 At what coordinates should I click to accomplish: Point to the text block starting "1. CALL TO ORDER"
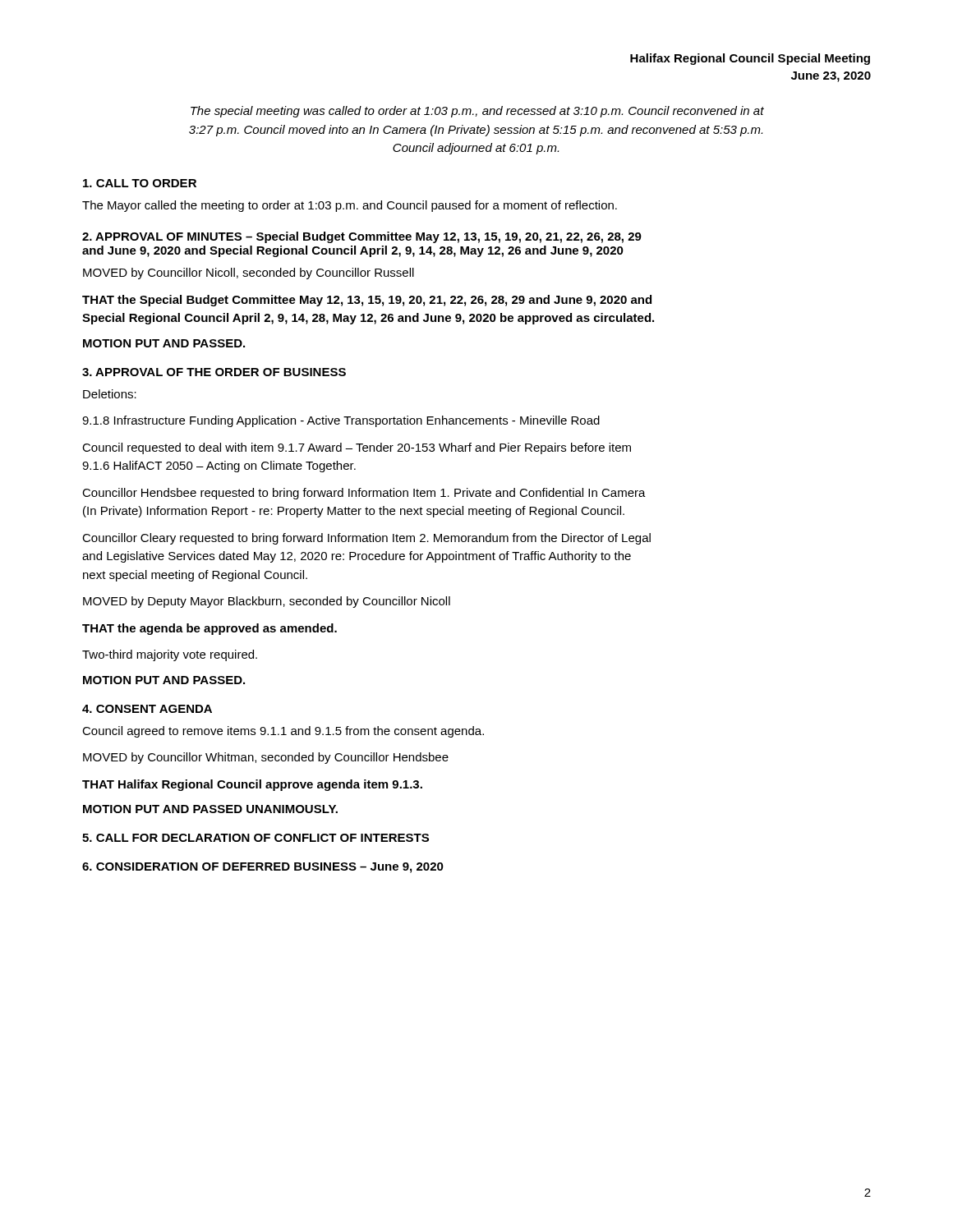(139, 182)
